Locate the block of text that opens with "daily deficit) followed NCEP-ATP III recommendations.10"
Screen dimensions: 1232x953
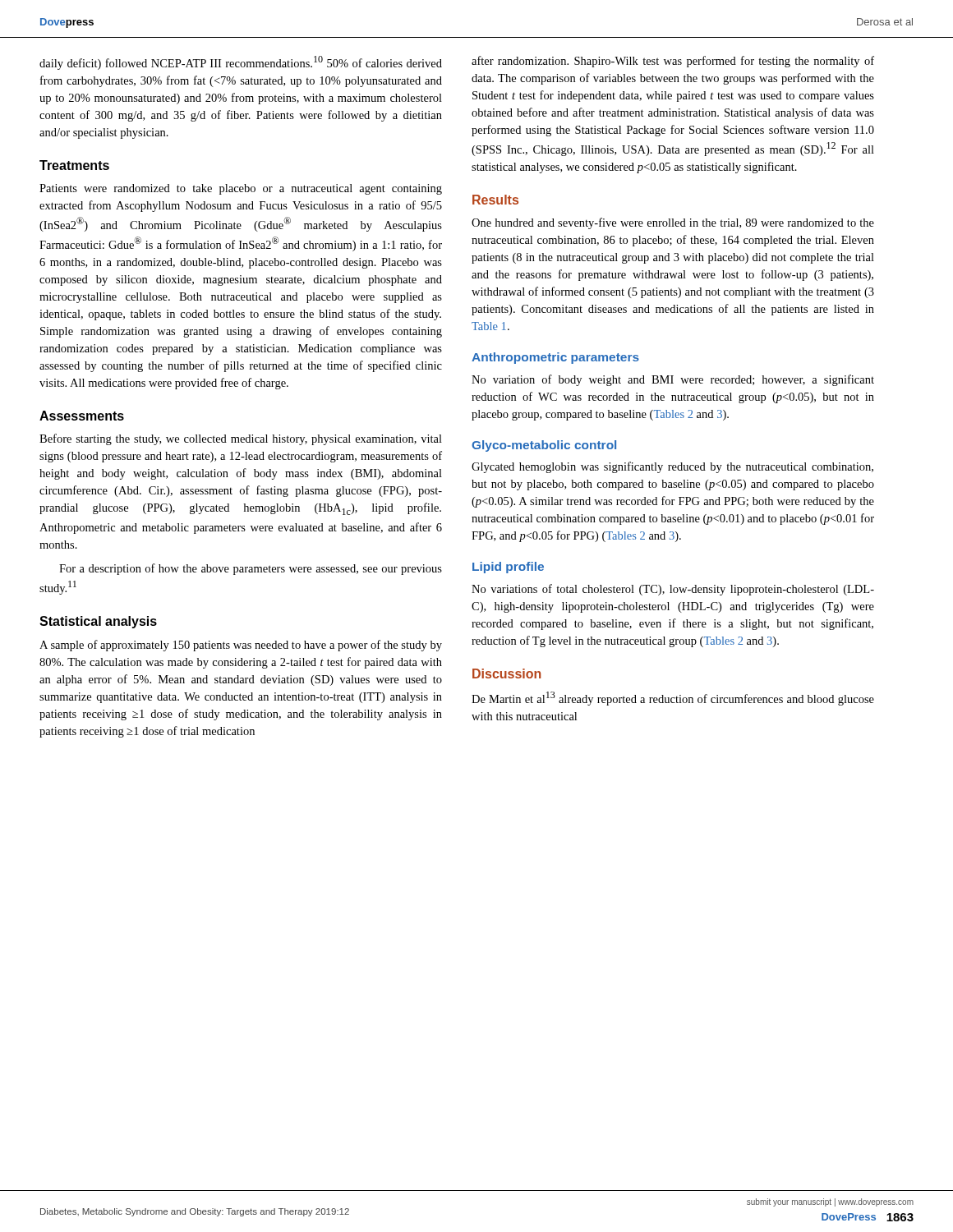(241, 97)
